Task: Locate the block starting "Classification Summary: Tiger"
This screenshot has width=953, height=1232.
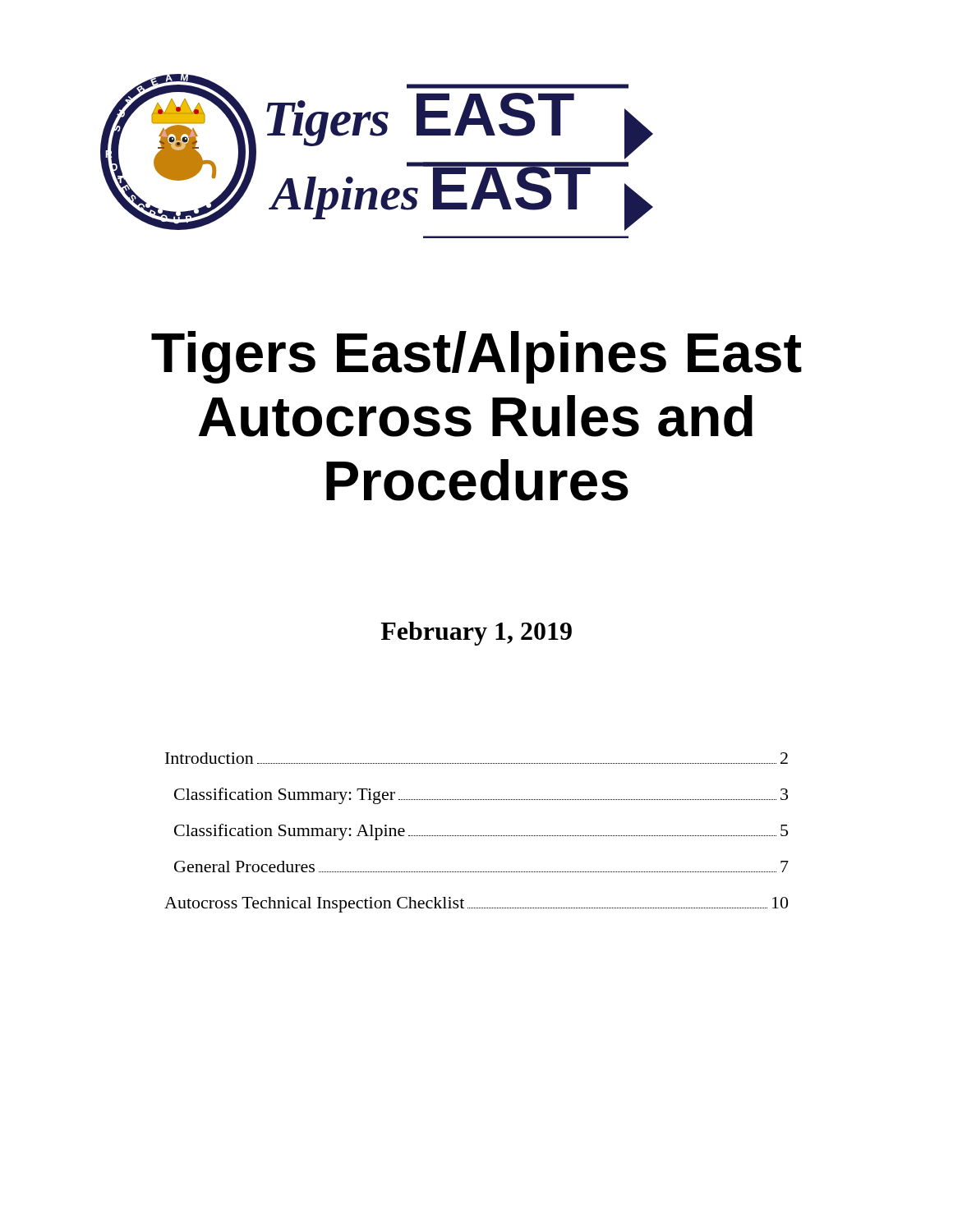Action: point(476,794)
